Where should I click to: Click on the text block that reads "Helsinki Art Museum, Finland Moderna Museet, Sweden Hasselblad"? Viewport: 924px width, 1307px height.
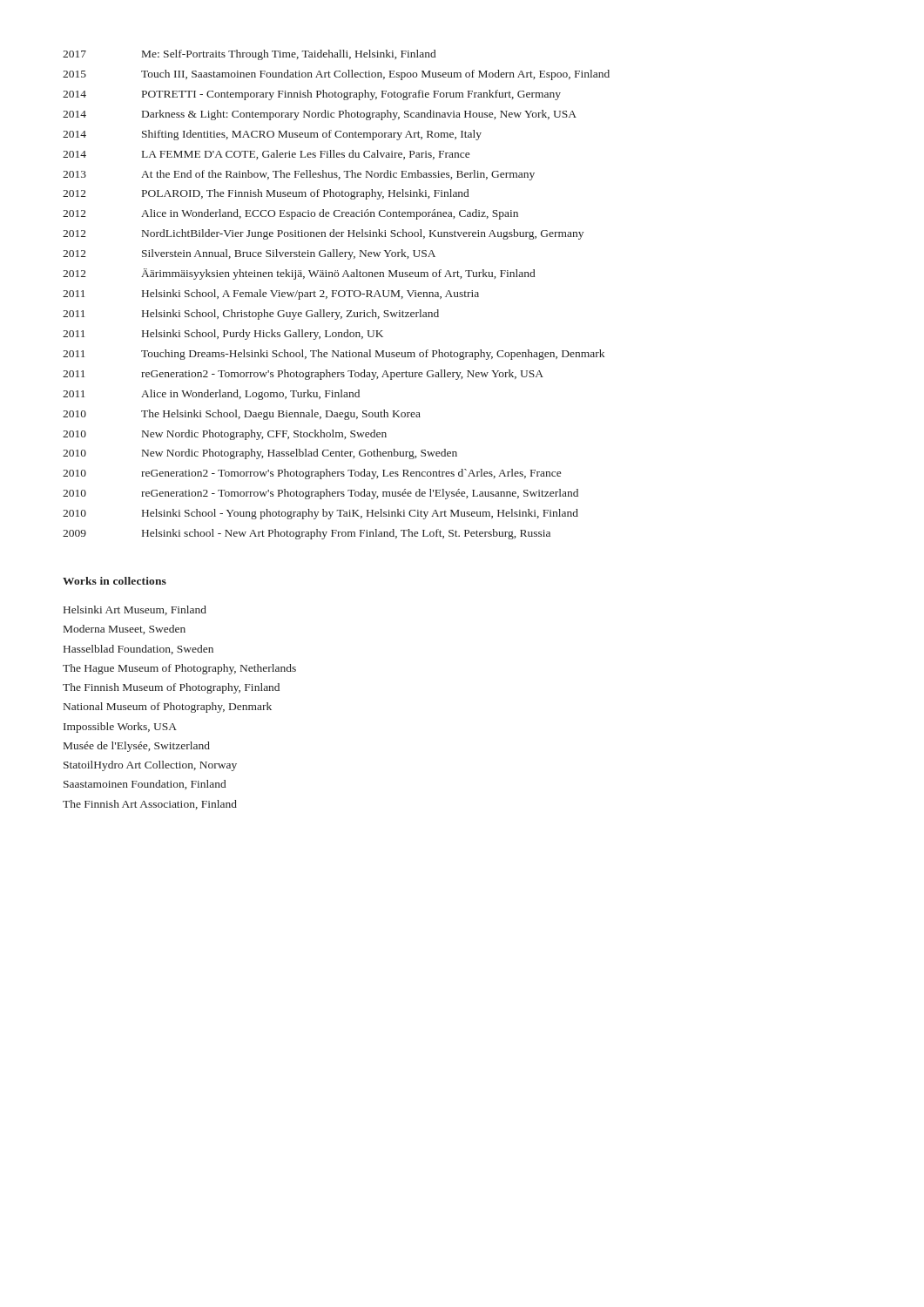(x=180, y=707)
